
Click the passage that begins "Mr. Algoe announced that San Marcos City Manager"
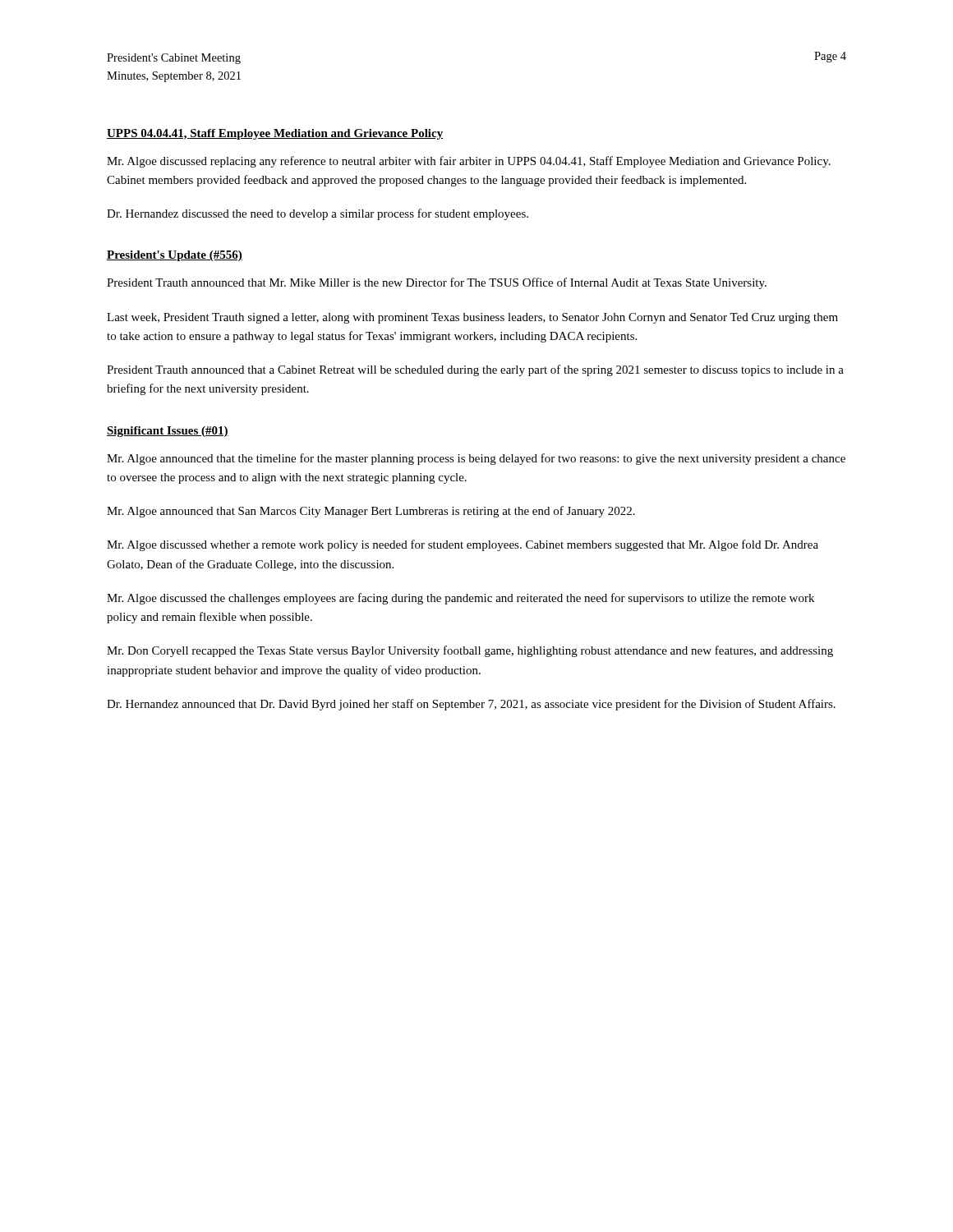tap(371, 511)
